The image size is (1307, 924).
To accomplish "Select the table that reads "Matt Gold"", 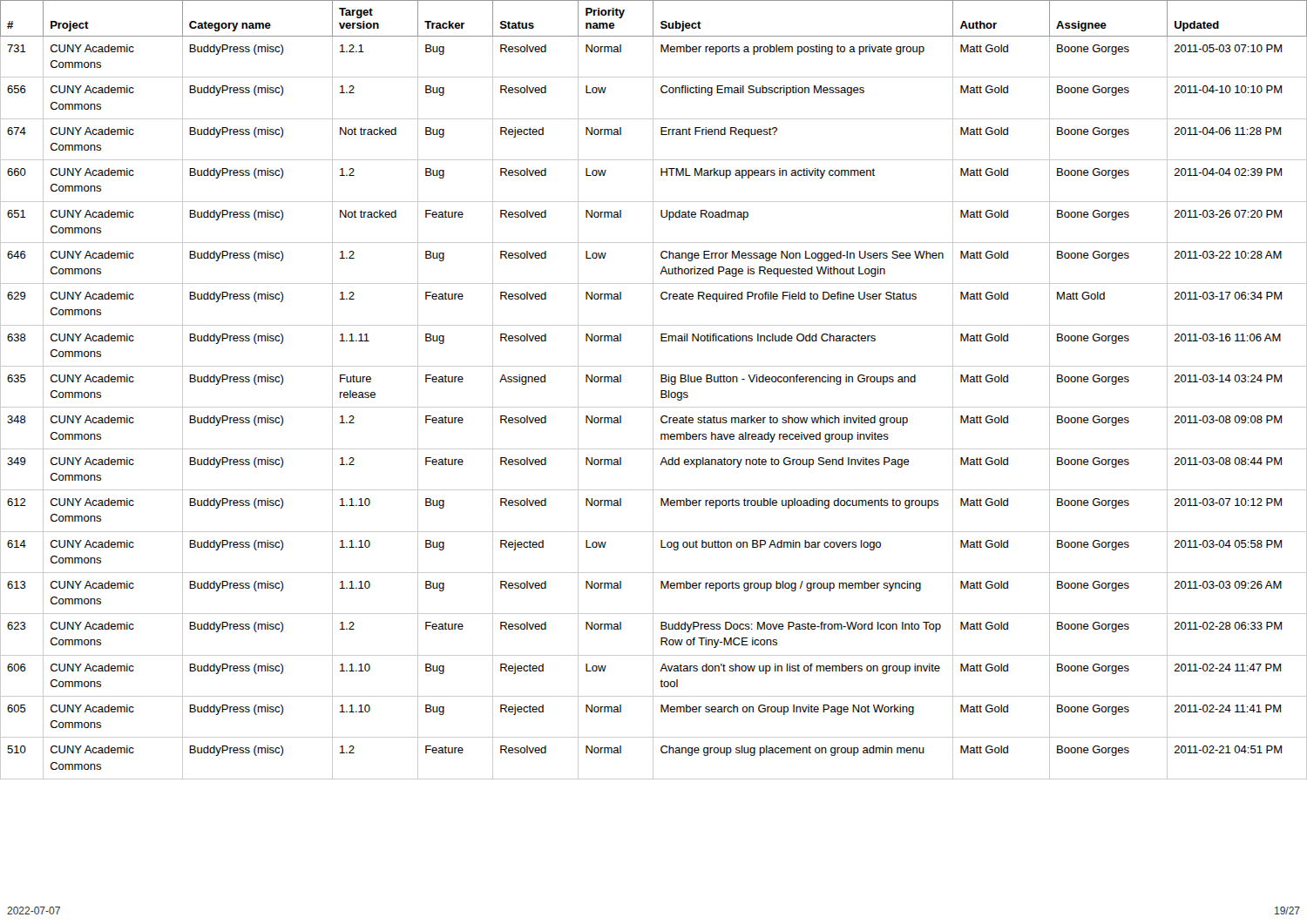I will coord(654,390).
